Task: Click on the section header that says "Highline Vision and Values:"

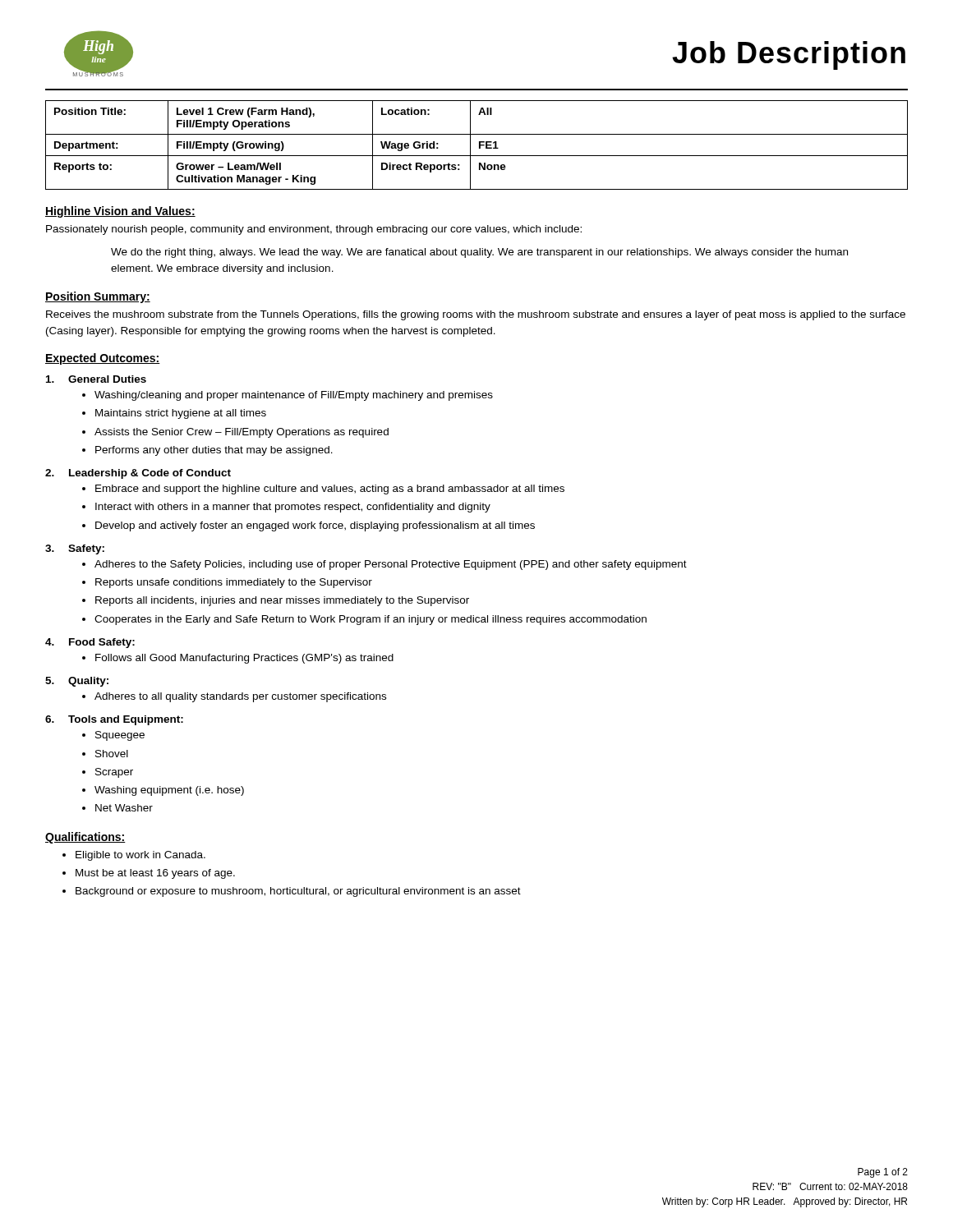Action: 120,211
